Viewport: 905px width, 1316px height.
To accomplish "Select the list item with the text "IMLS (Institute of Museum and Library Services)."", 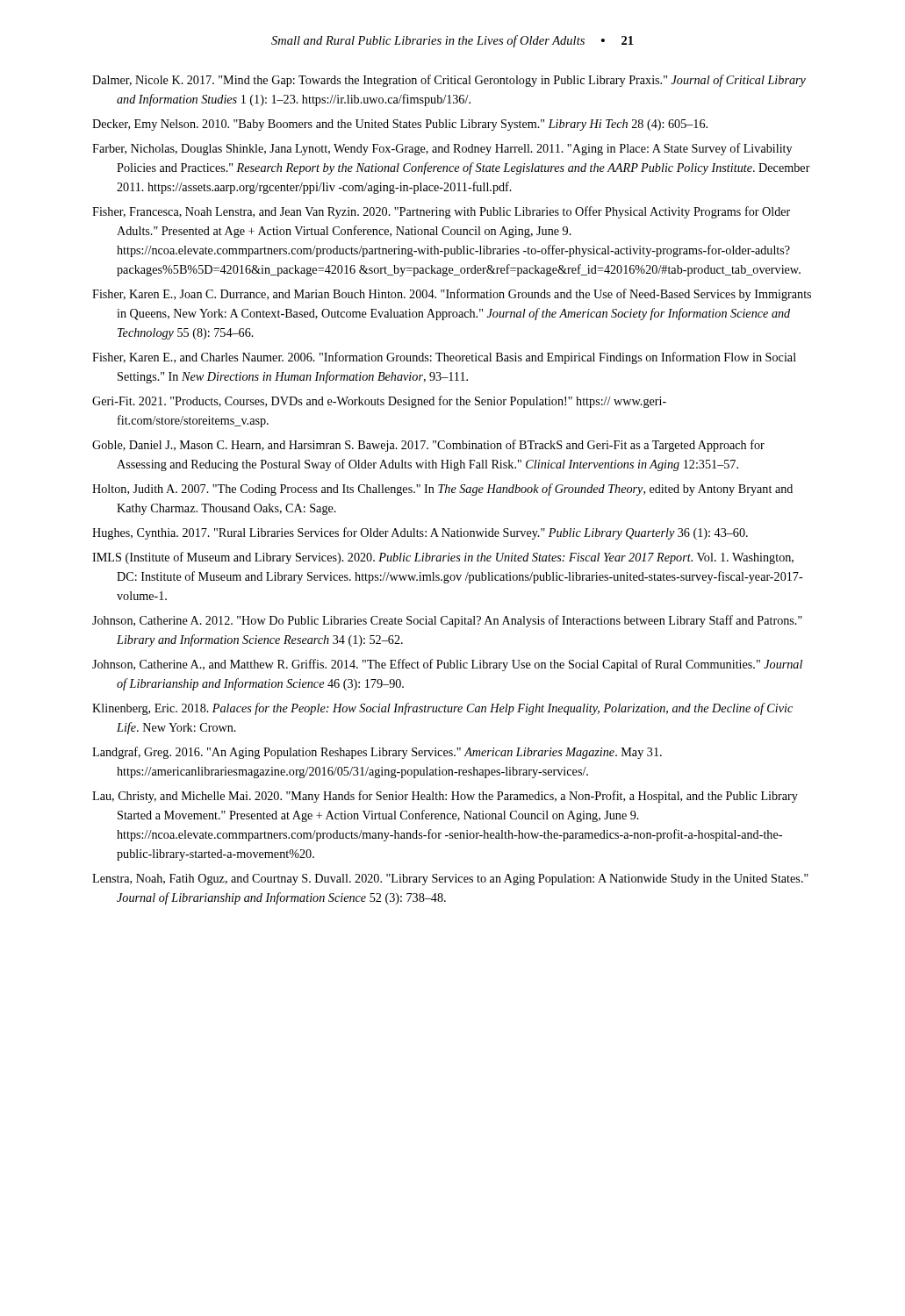I will 448,576.
